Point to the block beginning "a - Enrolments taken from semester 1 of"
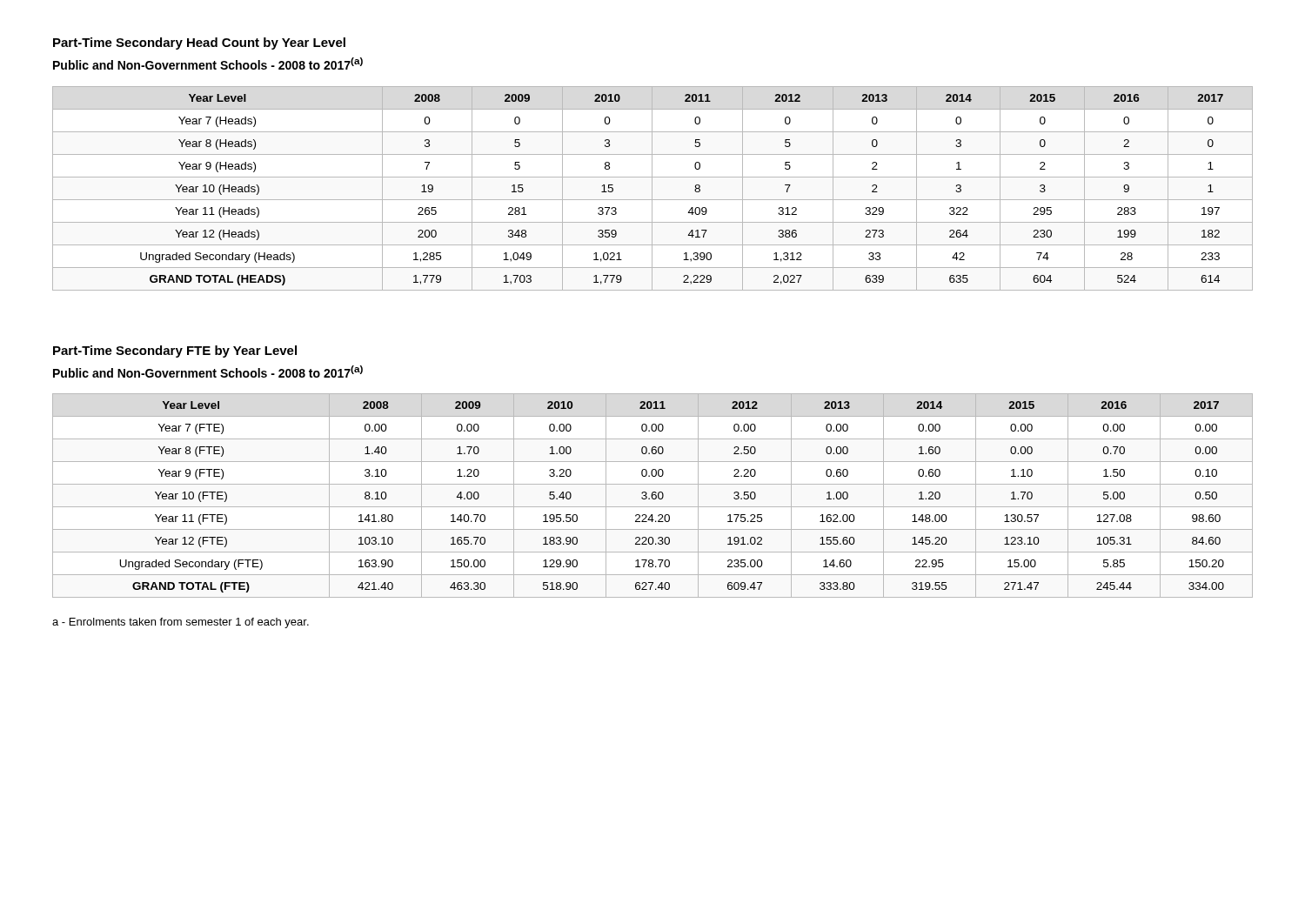1305x924 pixels. (x=181, y=622)
